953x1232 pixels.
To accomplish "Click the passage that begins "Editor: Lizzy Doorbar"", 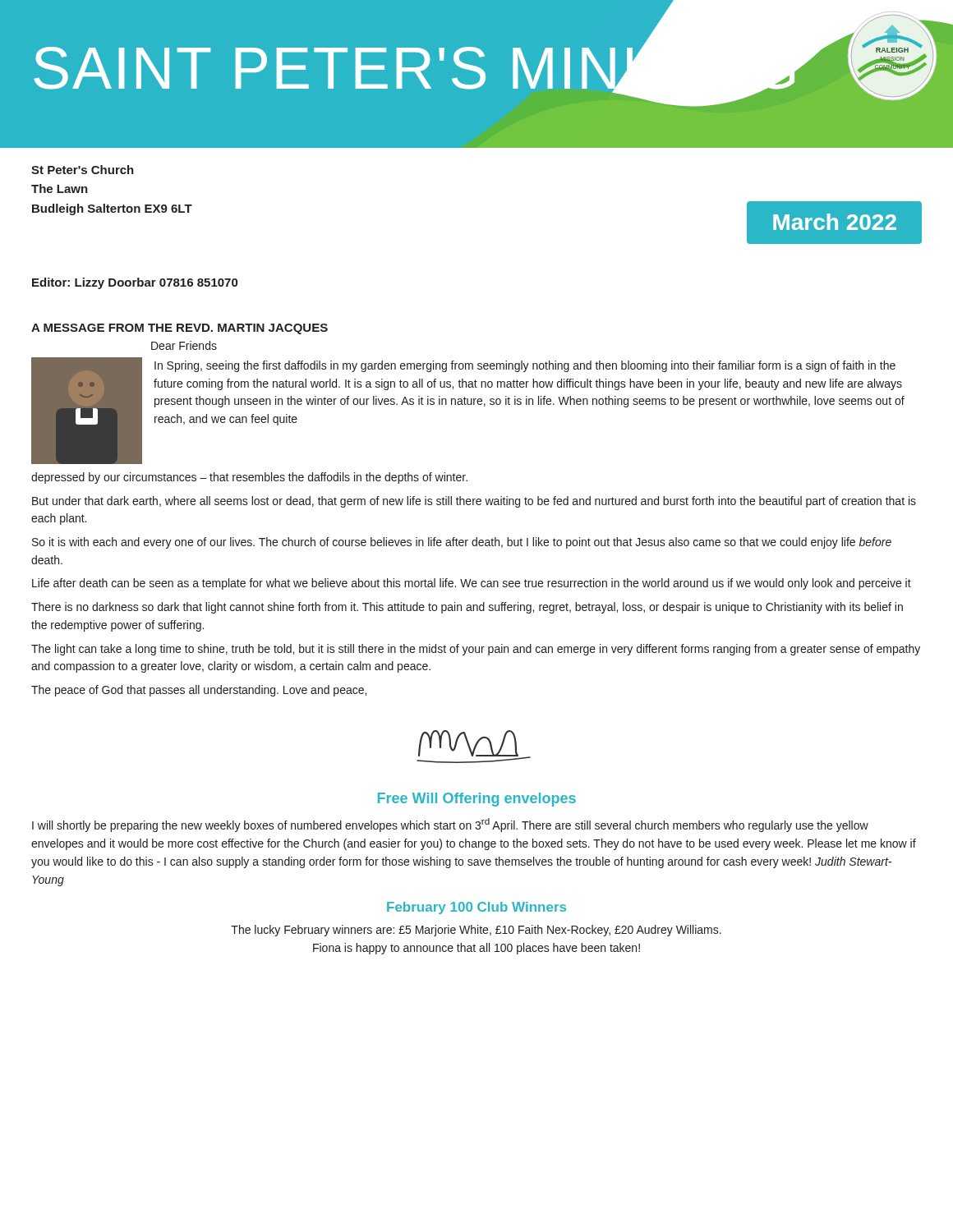I will pos(135,282).
